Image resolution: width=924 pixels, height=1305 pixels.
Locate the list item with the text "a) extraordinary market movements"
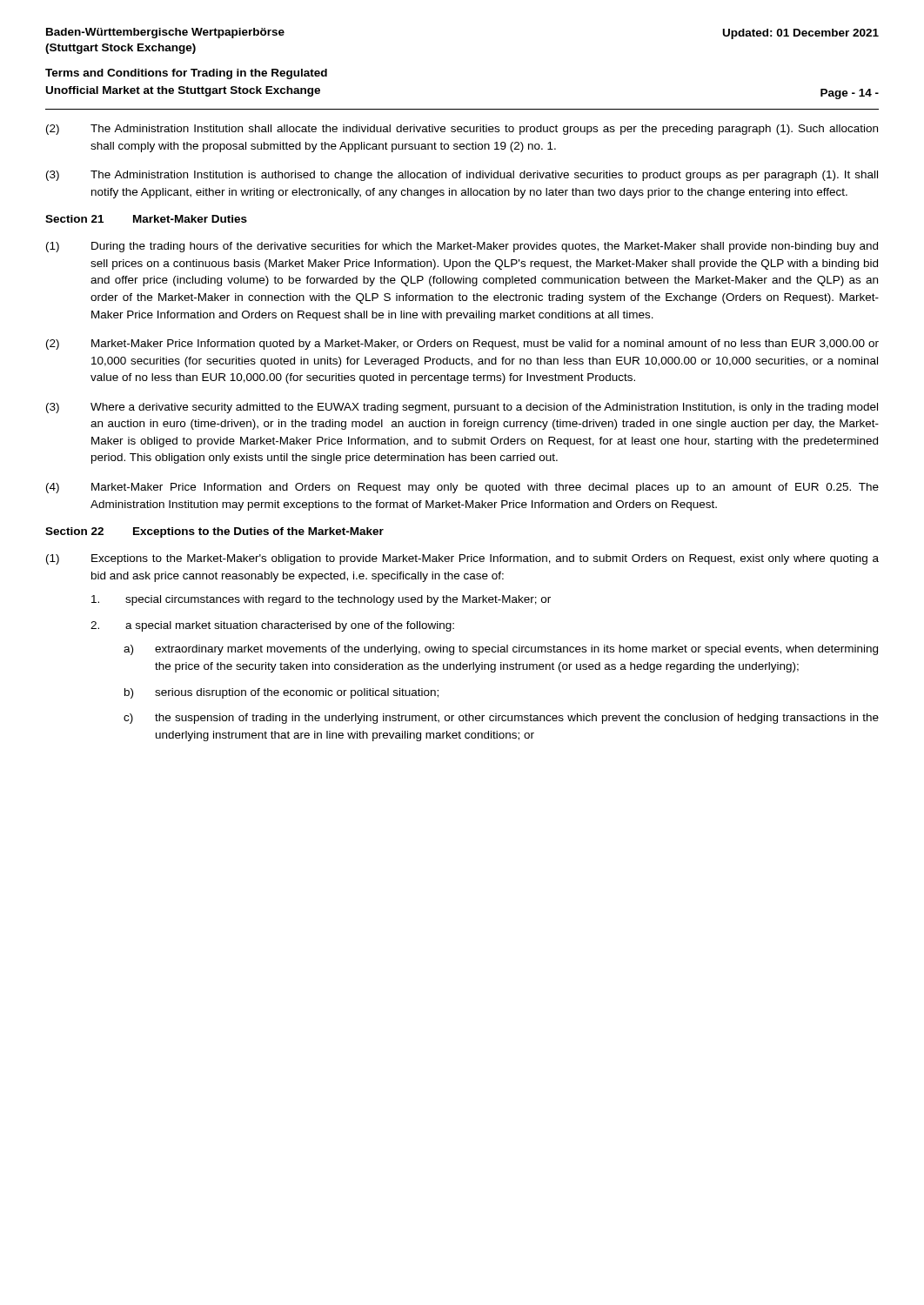501,658
